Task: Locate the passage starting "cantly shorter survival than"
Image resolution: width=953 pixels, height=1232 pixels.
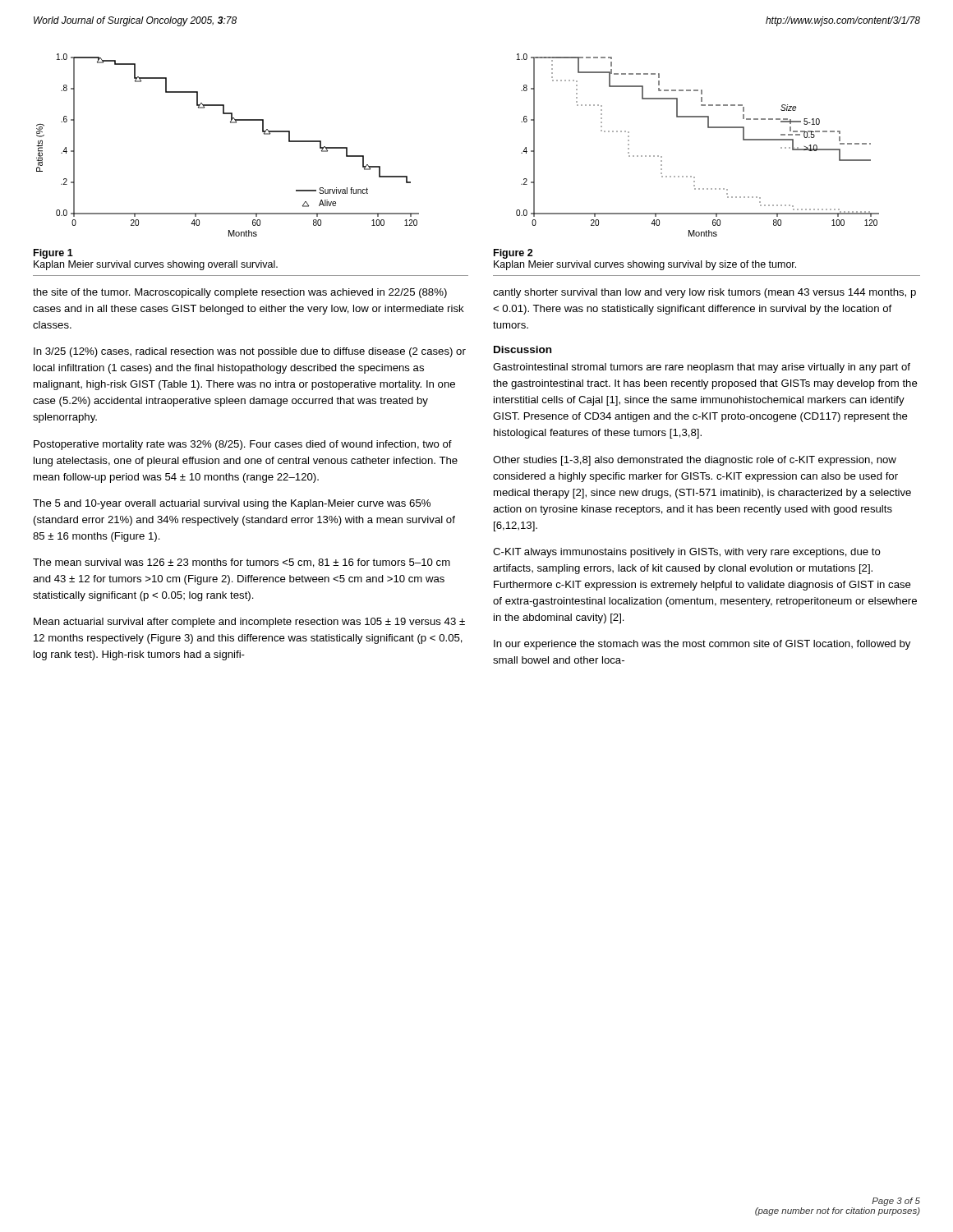Action: coord(705,308)
